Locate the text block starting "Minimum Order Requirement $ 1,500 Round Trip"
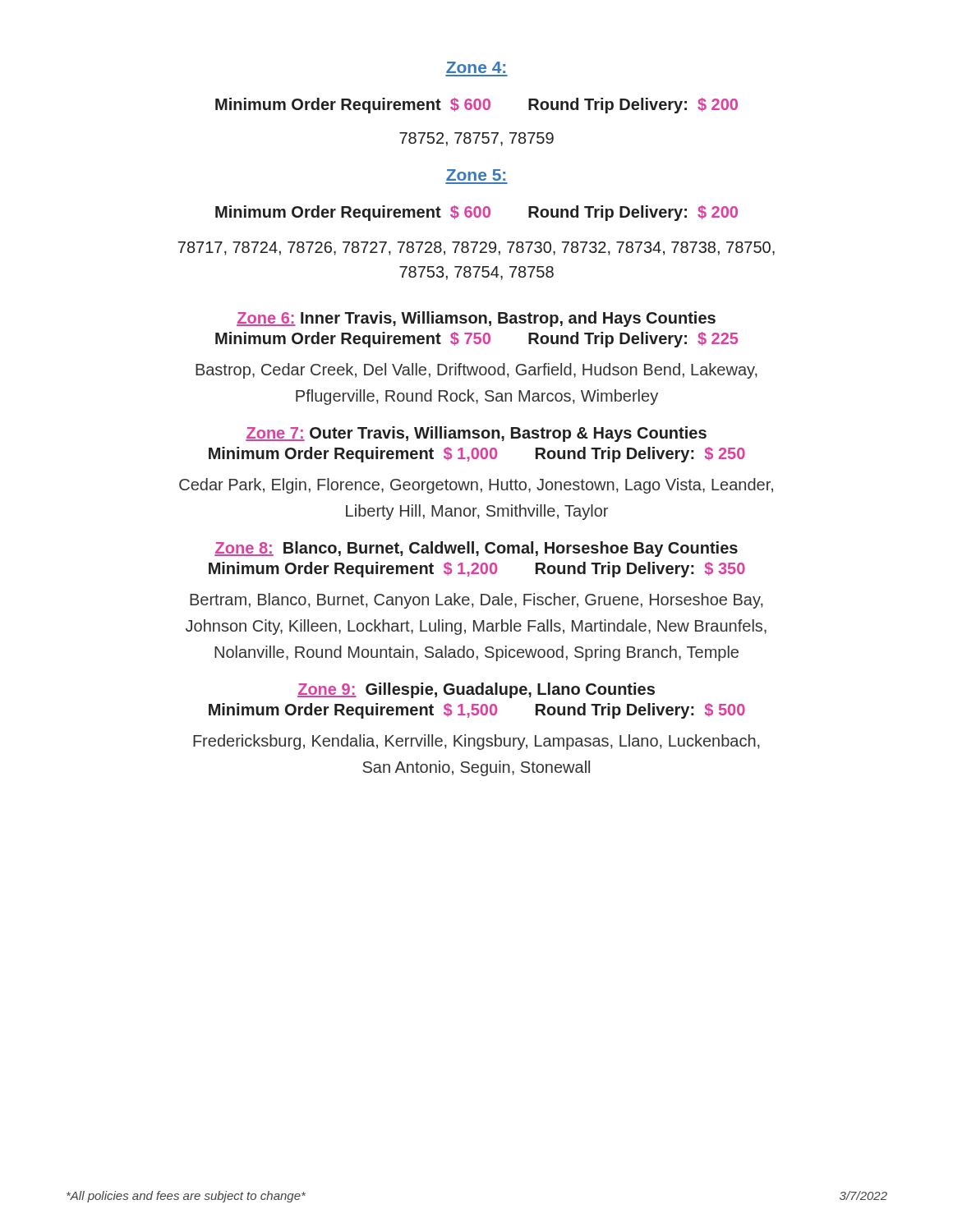 476,710
